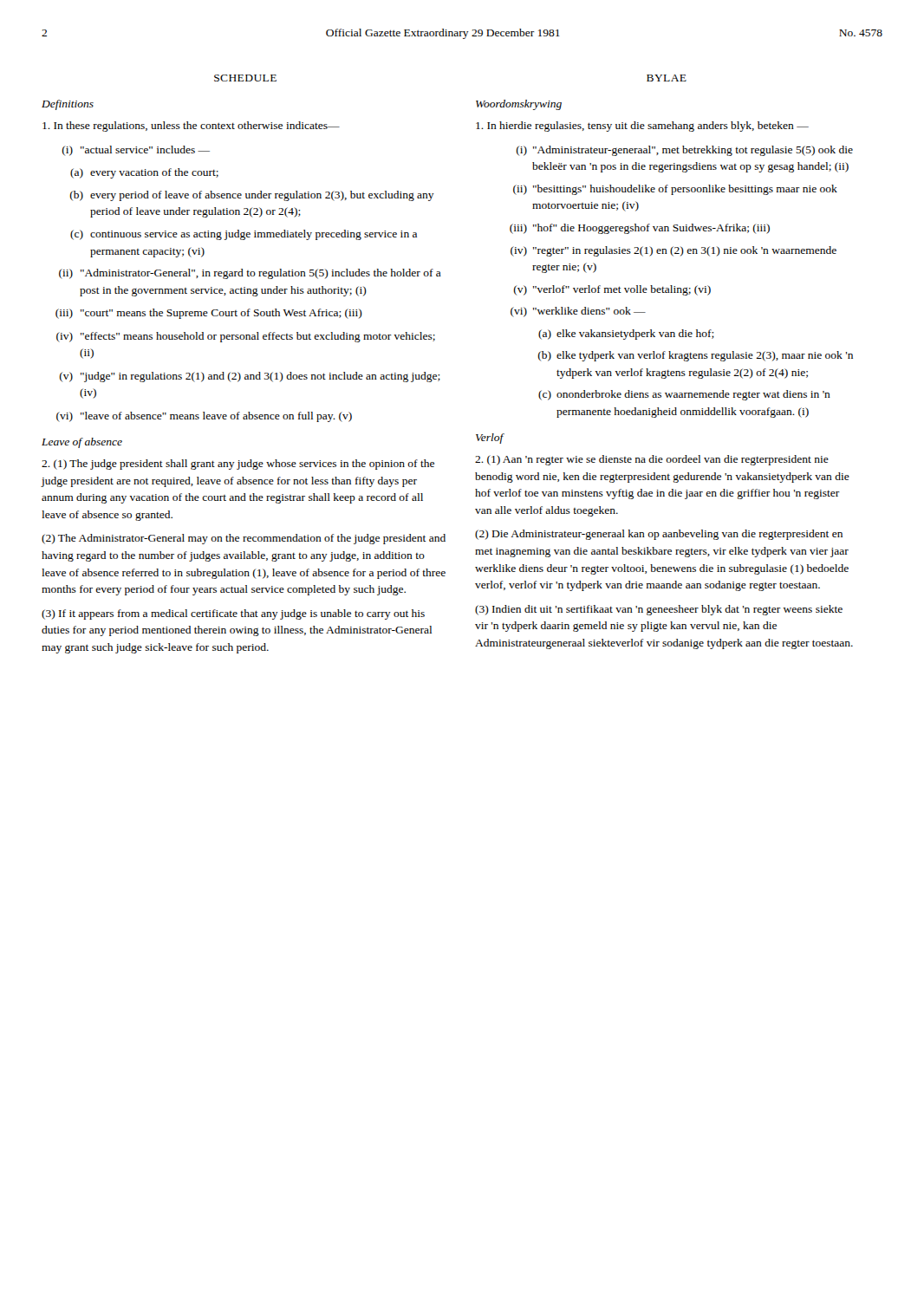Screen dimensions: 1300x924
Task: Point to the block beginning "(3) If it appears from a medical"
Action: coord(237,630)
